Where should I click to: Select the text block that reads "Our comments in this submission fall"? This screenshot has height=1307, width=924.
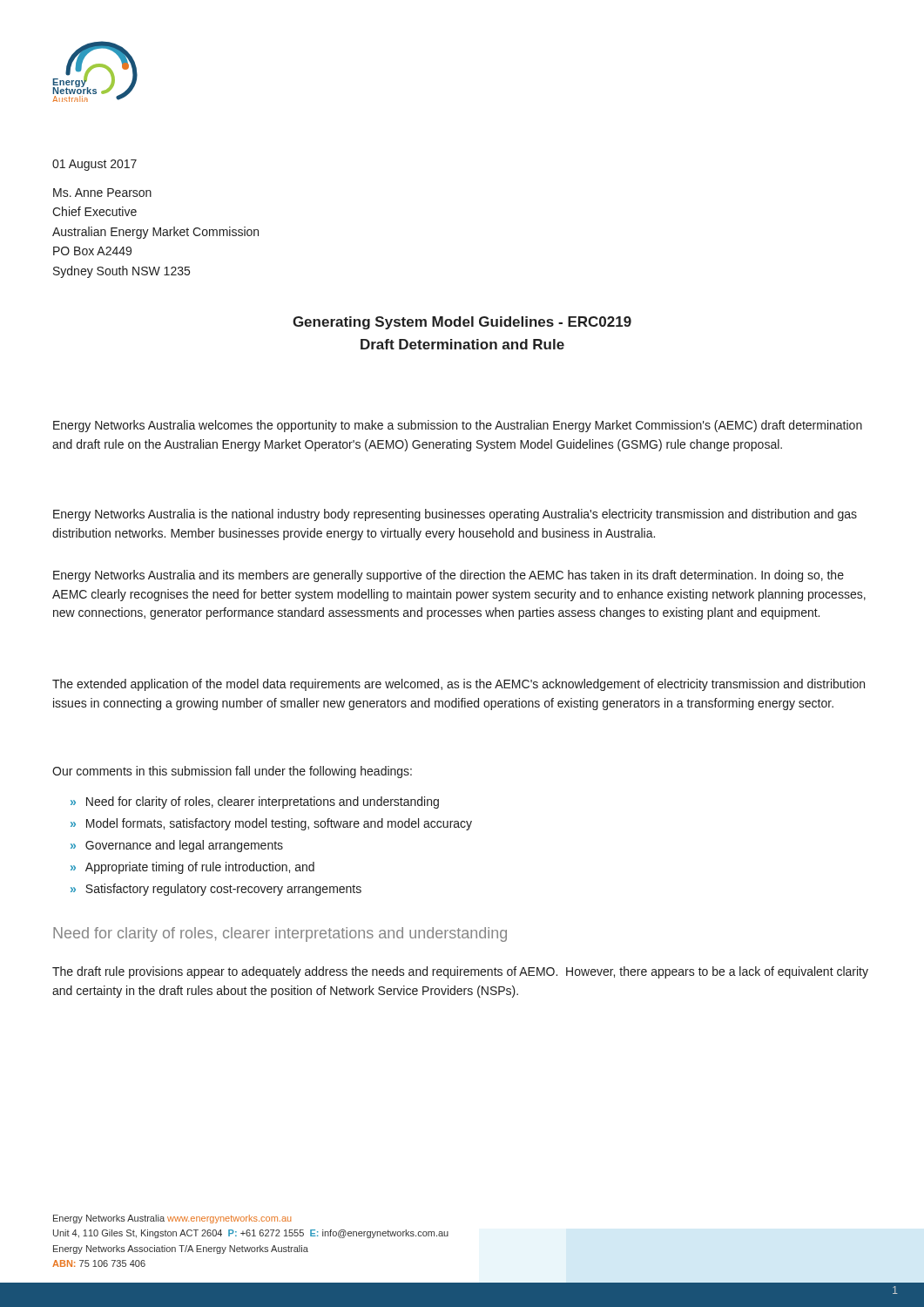[233, 771]
